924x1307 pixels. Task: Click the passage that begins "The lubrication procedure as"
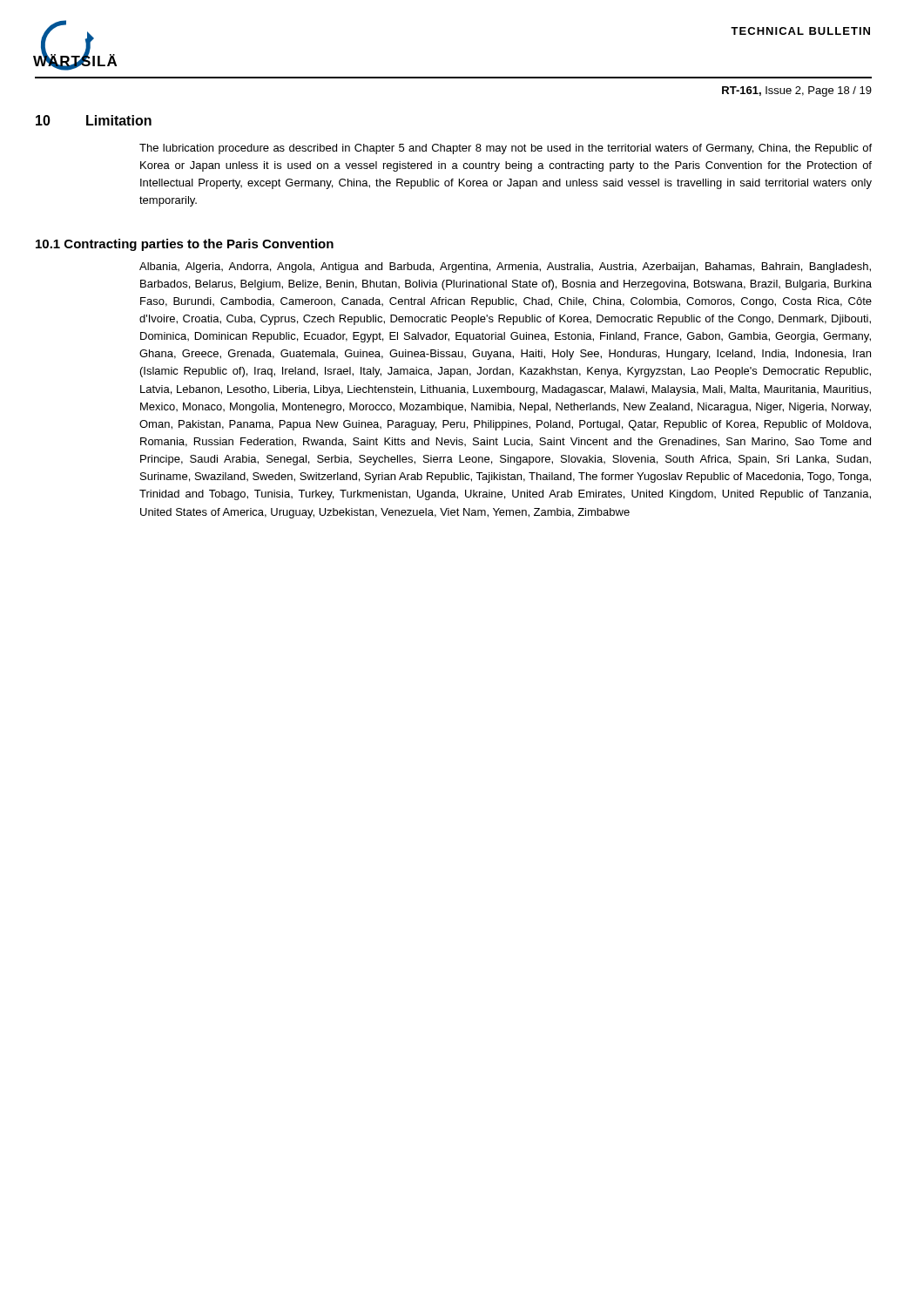(506, 174)
